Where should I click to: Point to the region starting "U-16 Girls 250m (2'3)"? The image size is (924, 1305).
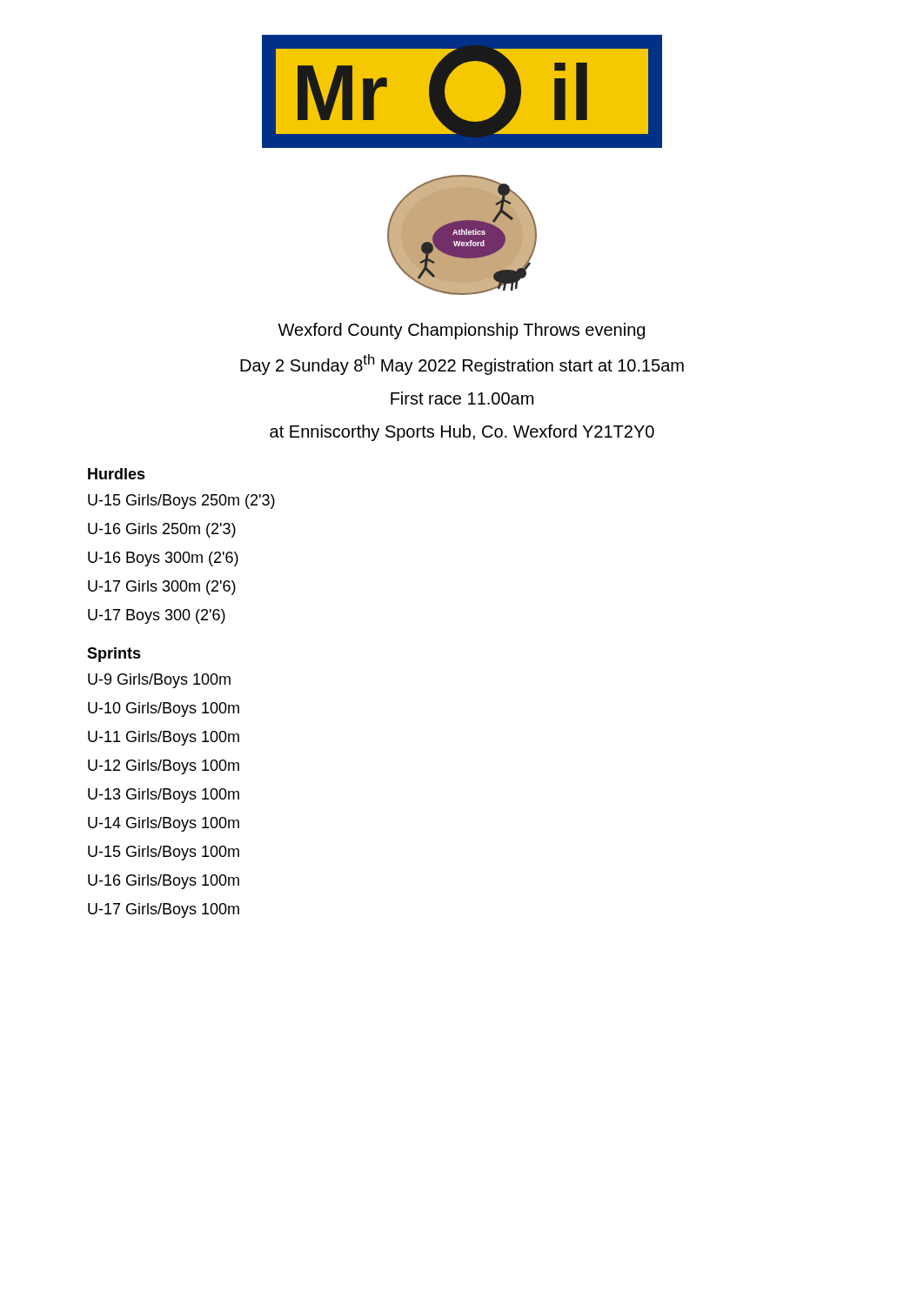click(x=162, y=529)
